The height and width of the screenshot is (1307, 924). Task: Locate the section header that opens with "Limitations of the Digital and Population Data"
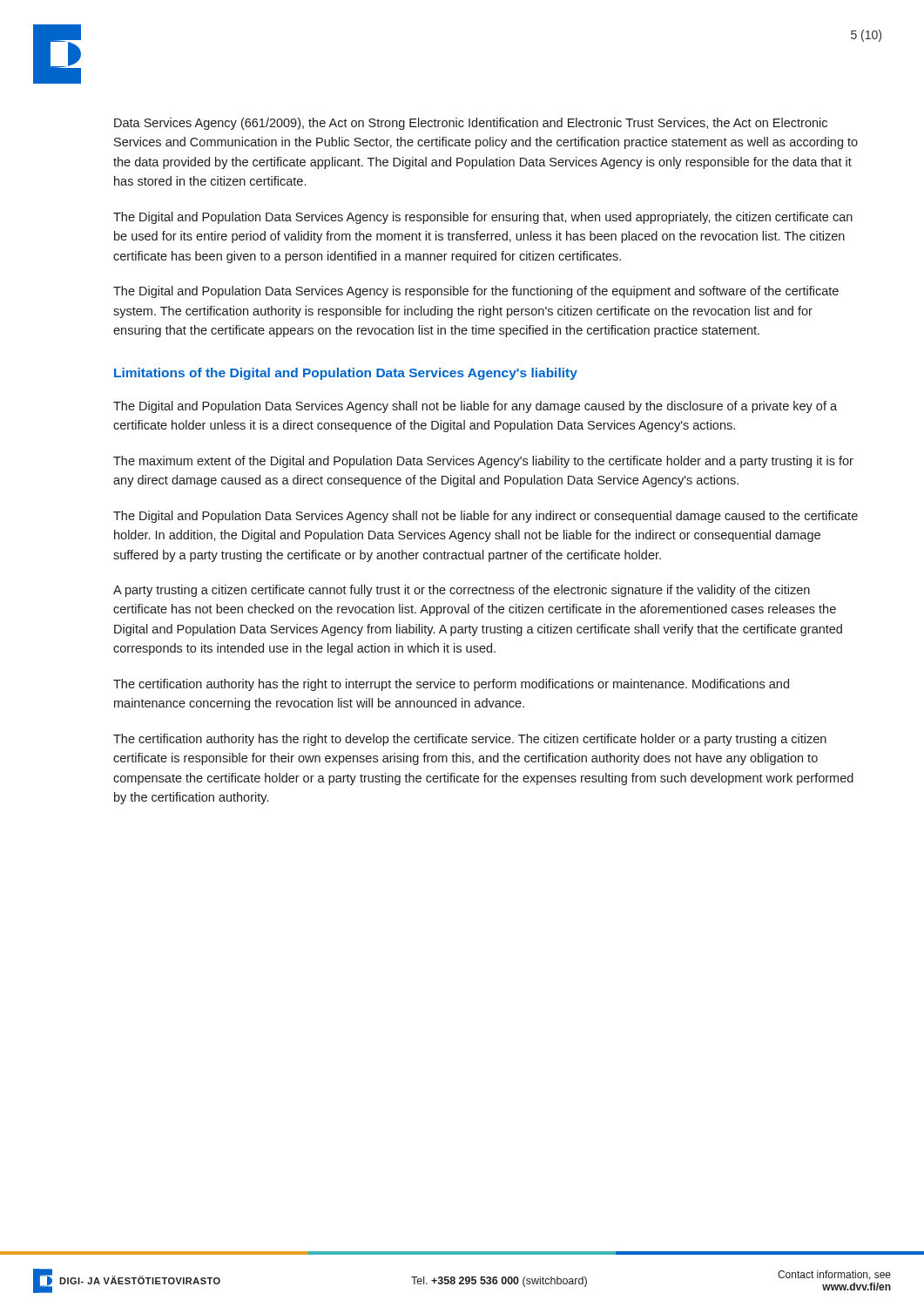point(345,372)
